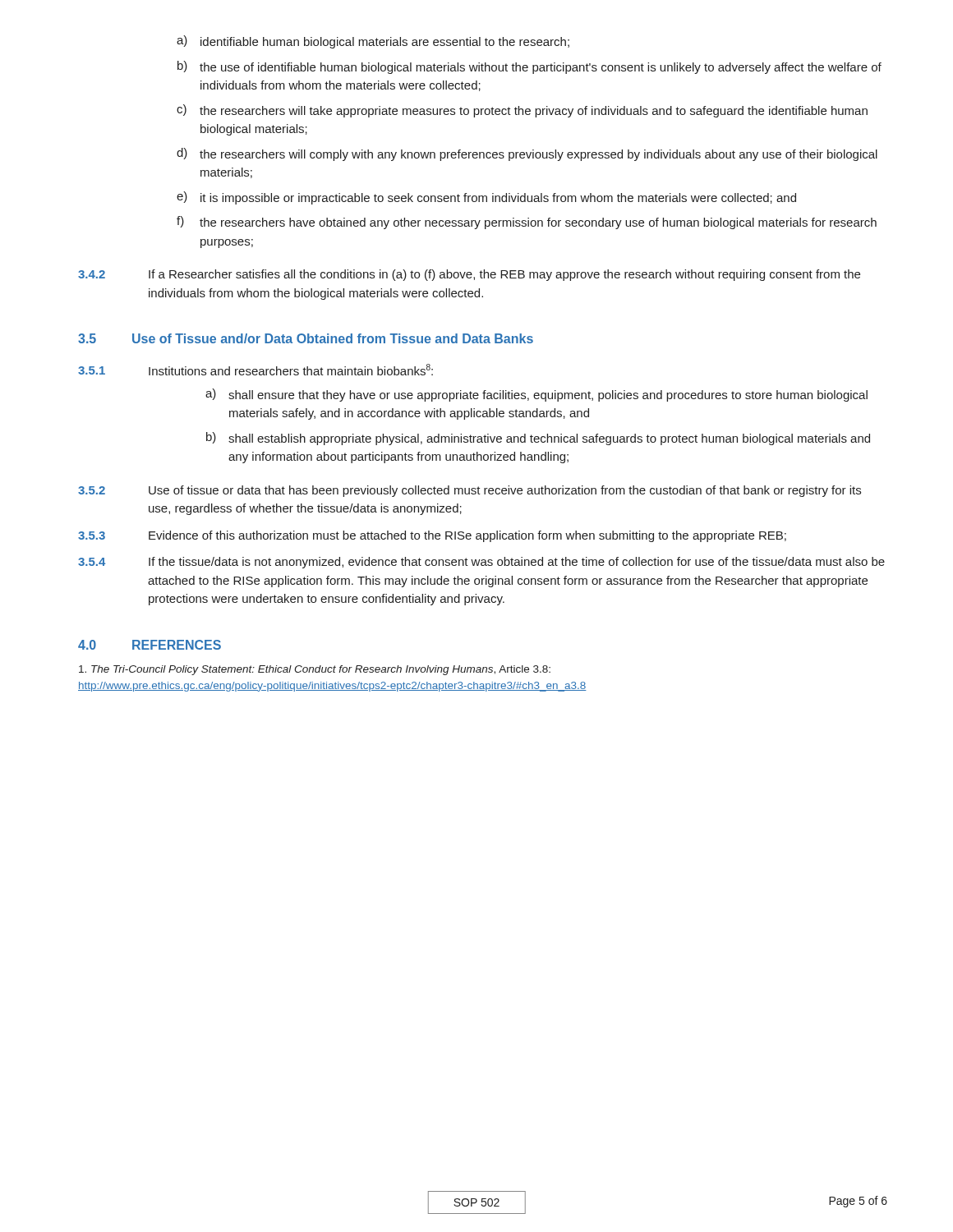953x1232 pixels.
Task: Click on the section header that says "3.5 Use of"
Action: 306,339
